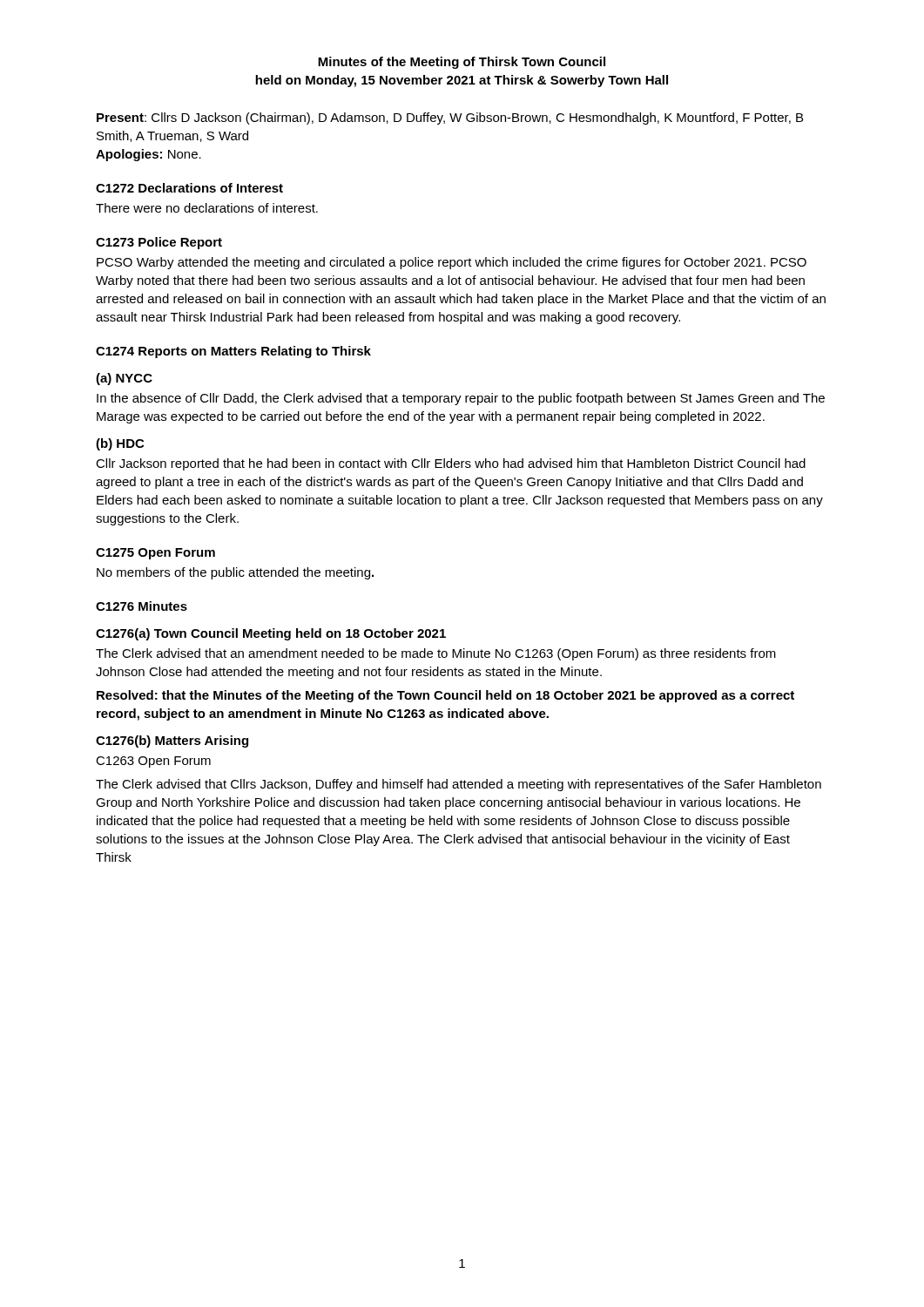Select the block starting "C1272 Declarations of Interest"
The height and width of the screenshot is (1307, 924).
[189, 188]
